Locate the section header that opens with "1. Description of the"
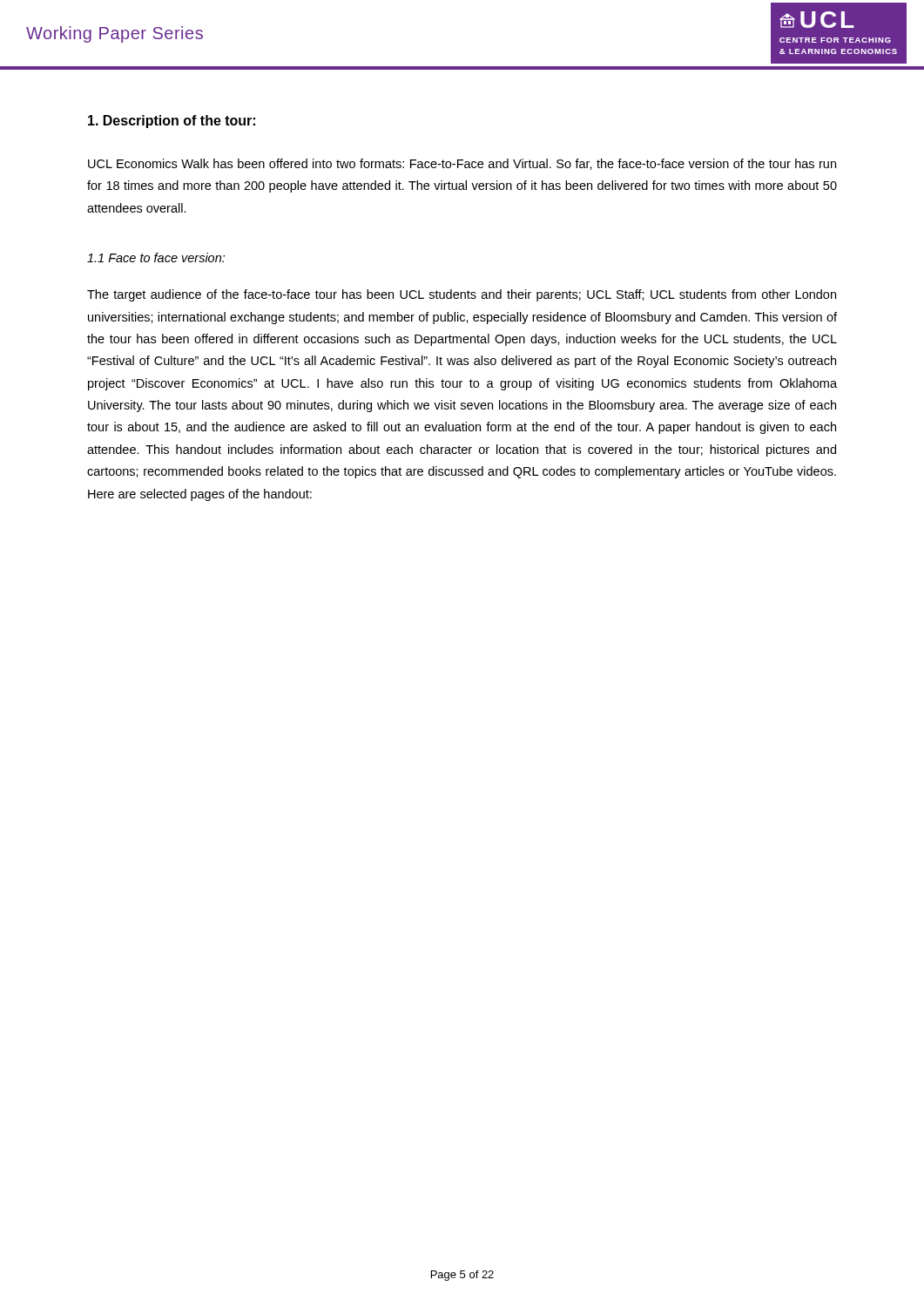924x1307 pixels. [172, 121]
